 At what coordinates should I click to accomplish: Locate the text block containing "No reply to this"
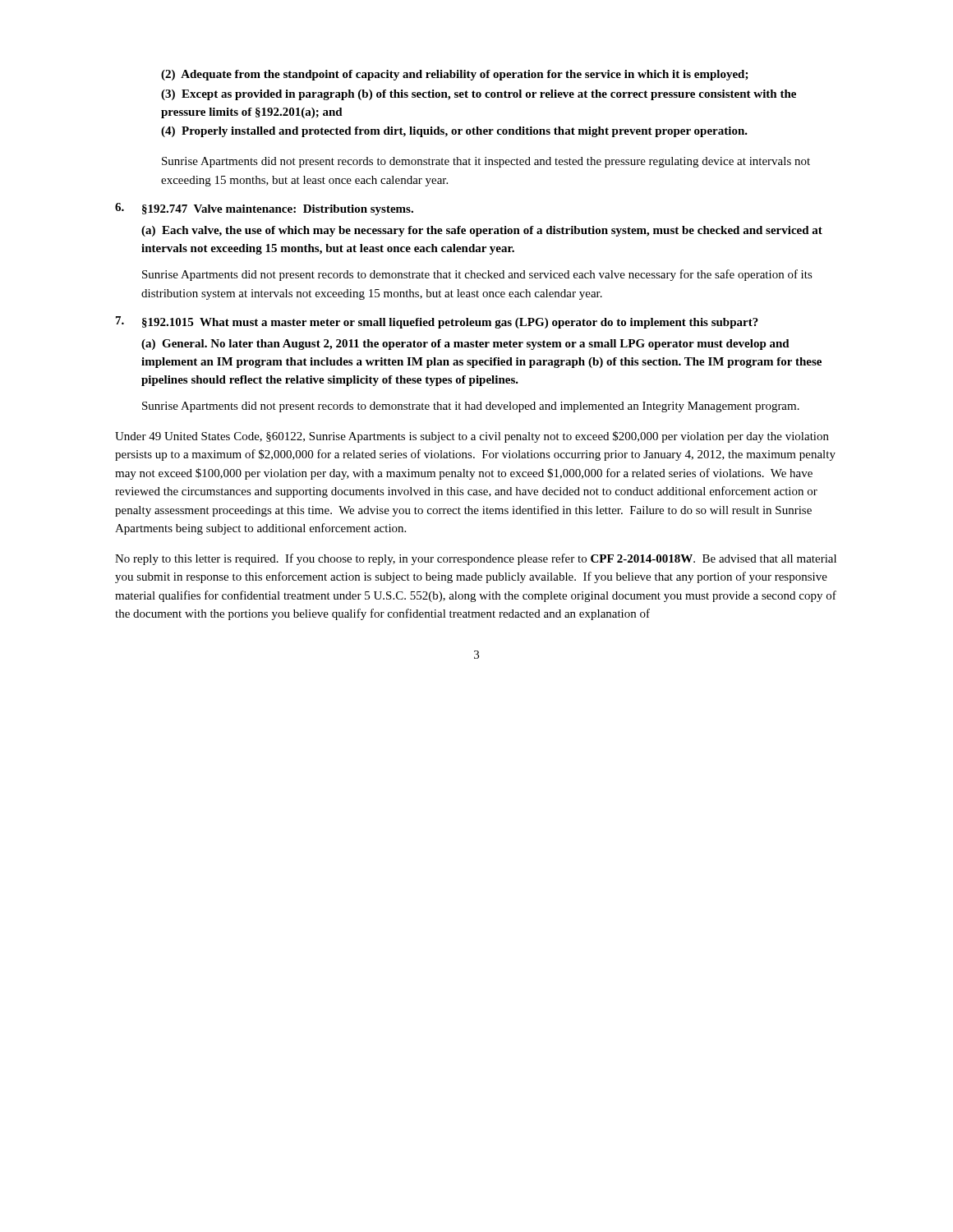click(x=476, y=586)
